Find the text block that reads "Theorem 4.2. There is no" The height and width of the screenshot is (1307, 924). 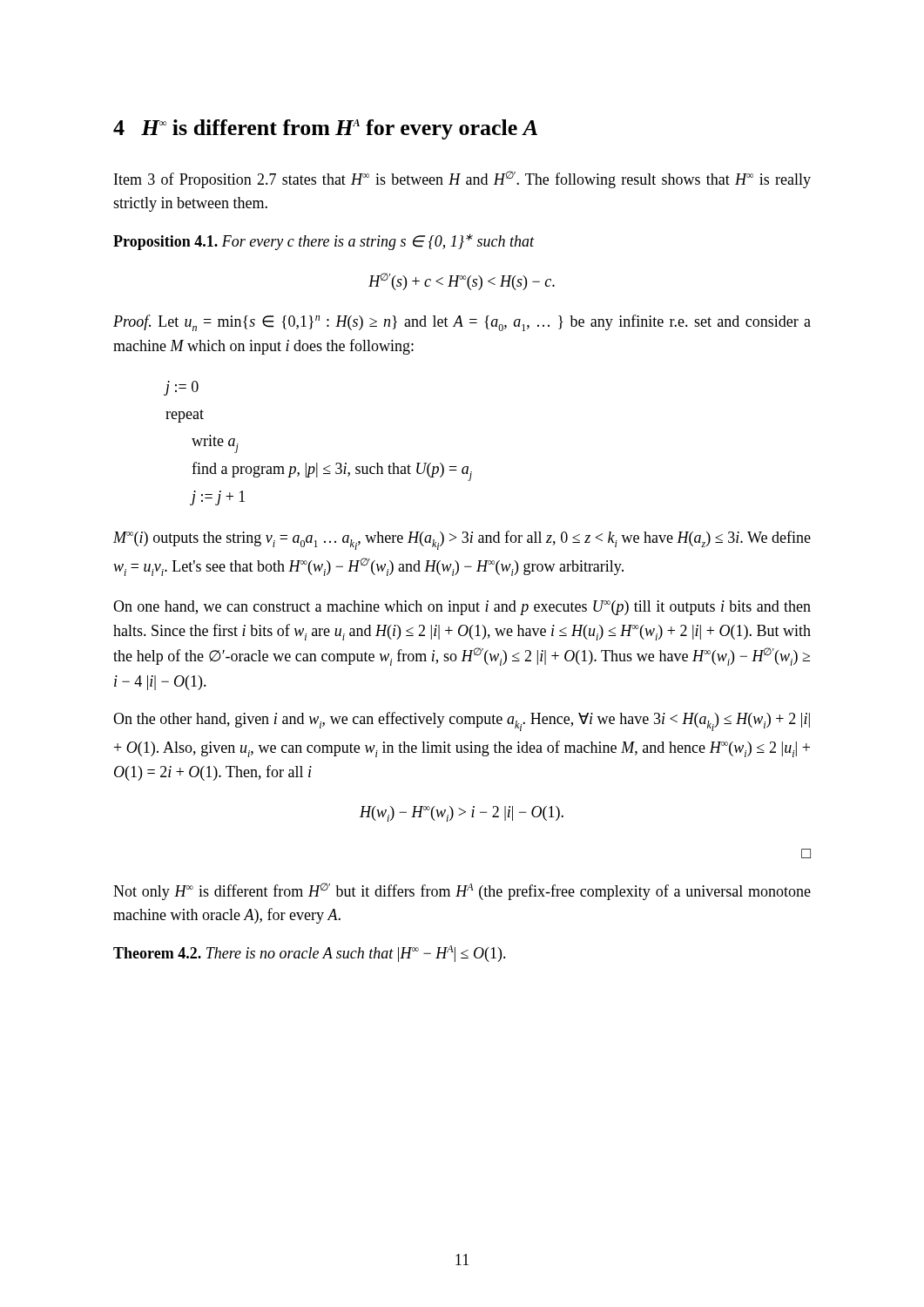462,953
